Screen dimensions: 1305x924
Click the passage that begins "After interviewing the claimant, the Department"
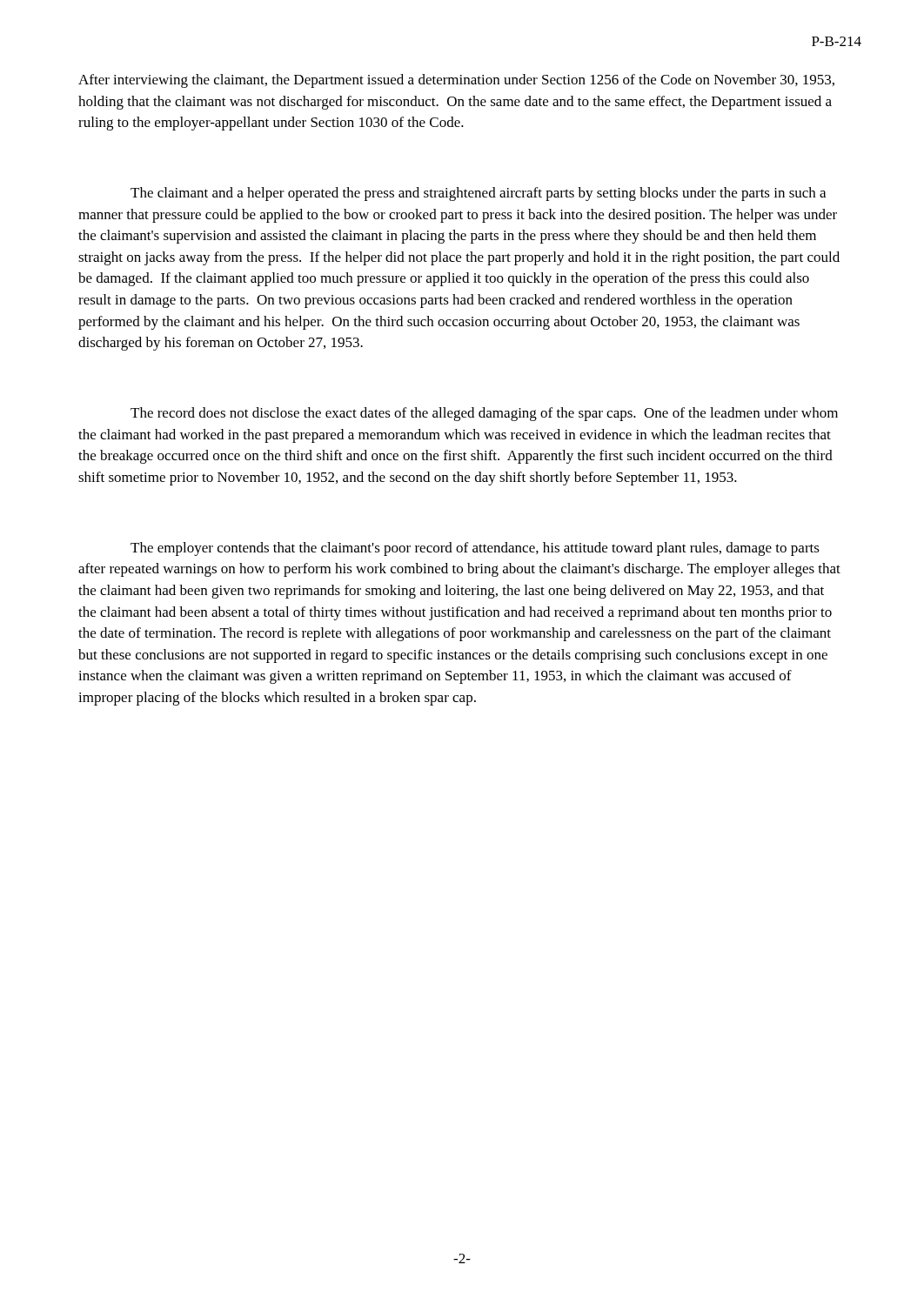click(x=457, y=101)
